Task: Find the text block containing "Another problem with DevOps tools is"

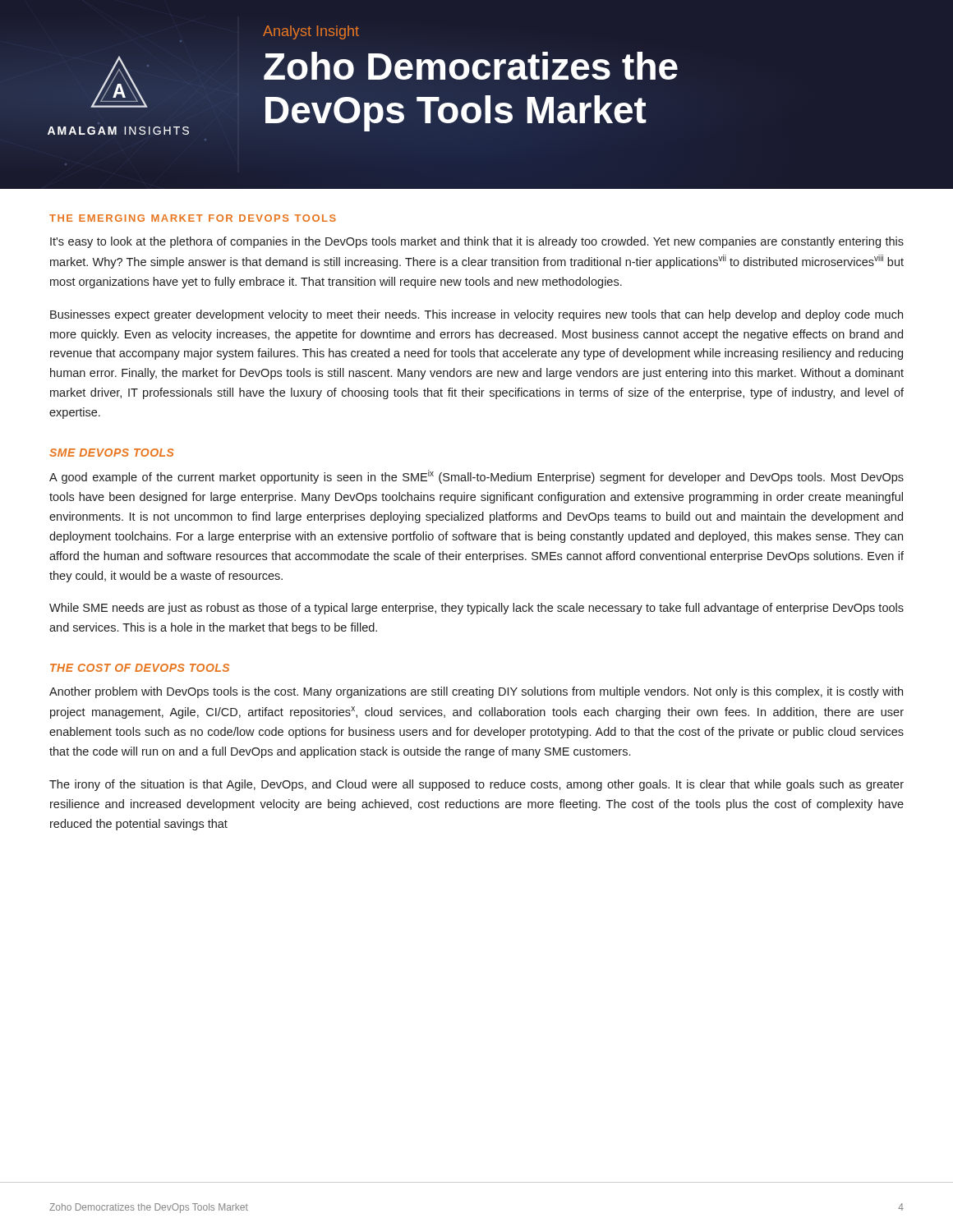Action: click(476, 722)
